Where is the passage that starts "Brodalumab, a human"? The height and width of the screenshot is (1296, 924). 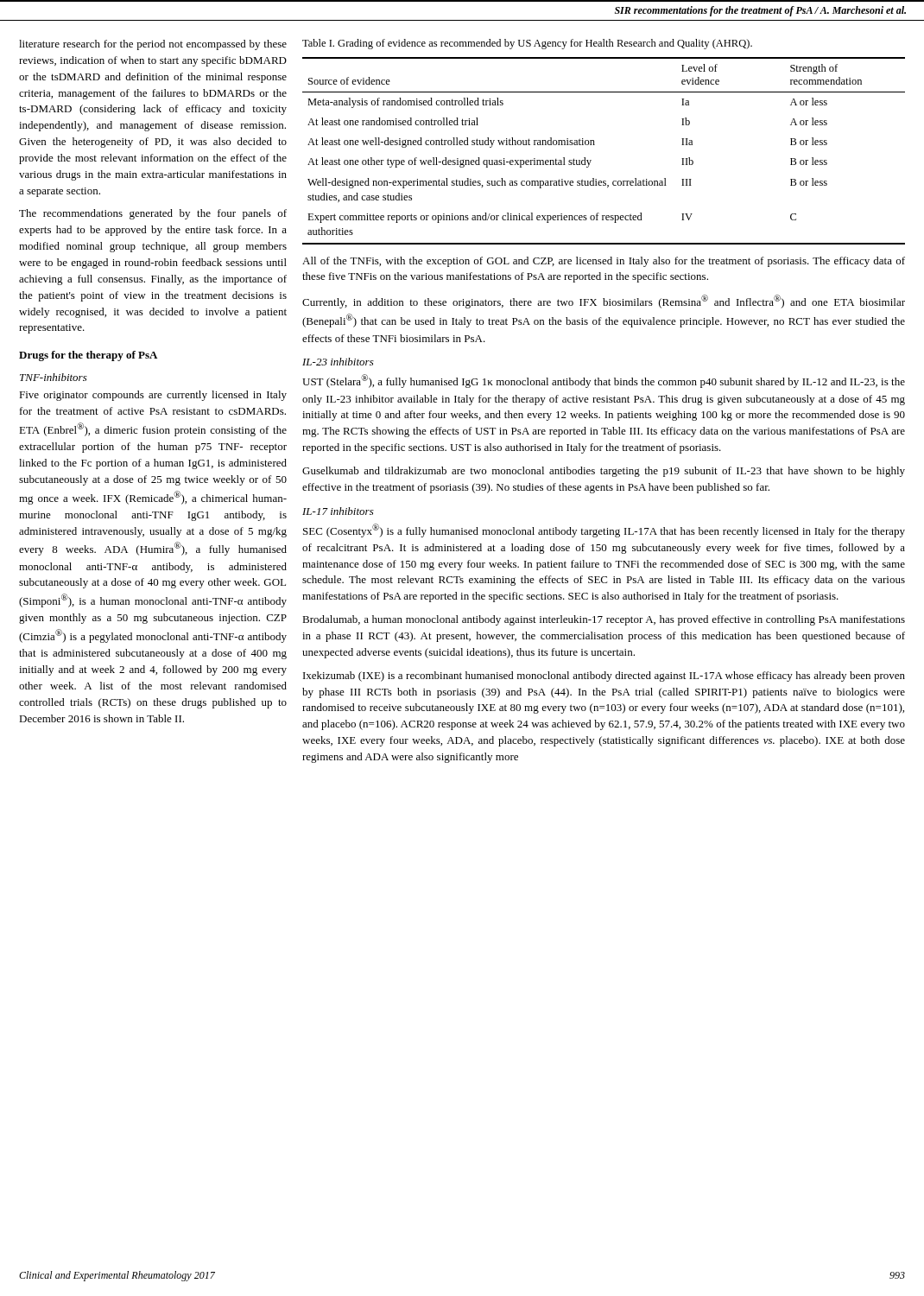click(x=604, y=635)
